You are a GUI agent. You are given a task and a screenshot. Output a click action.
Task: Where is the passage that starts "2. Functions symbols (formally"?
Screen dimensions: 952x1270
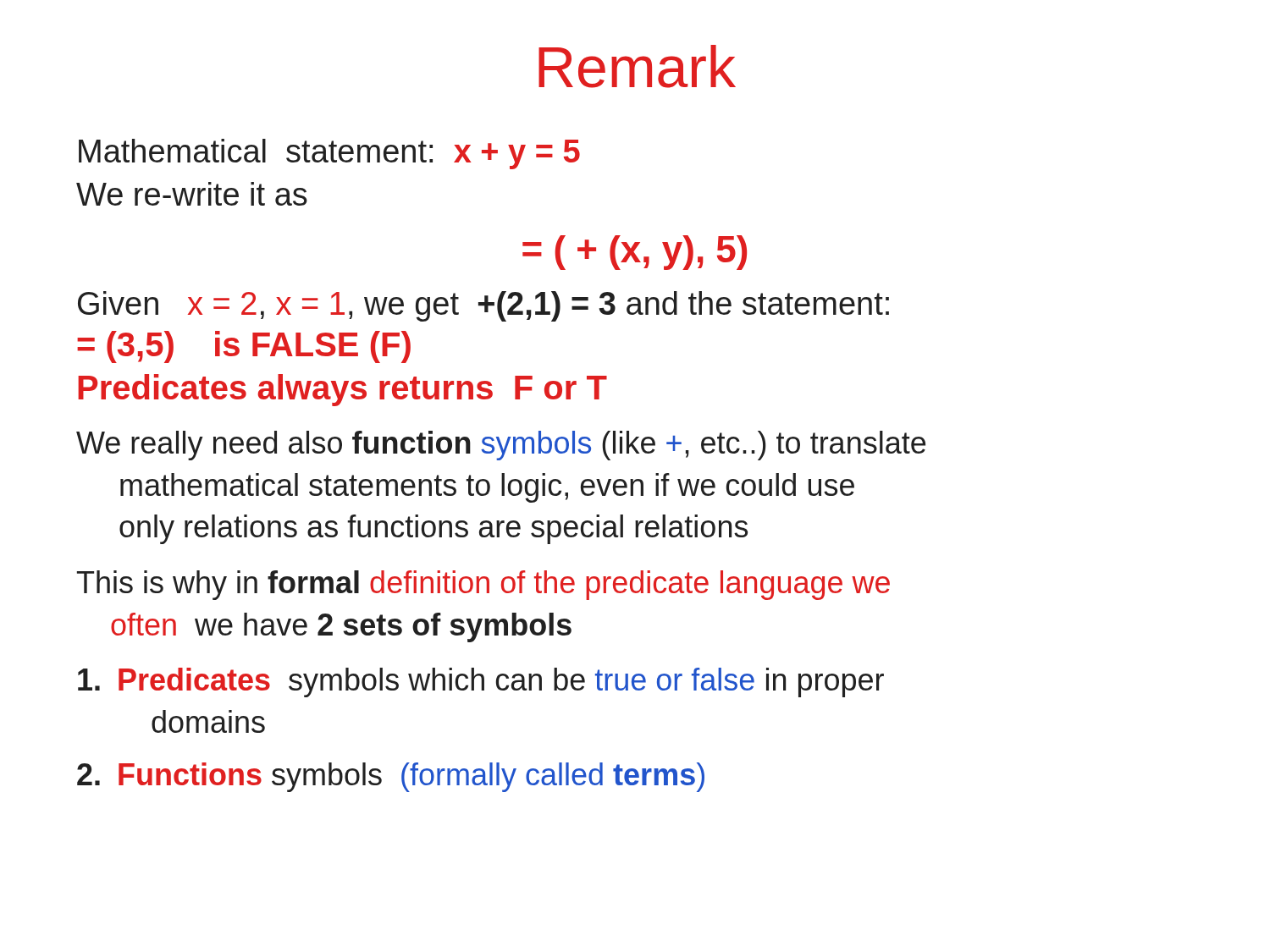391,775
